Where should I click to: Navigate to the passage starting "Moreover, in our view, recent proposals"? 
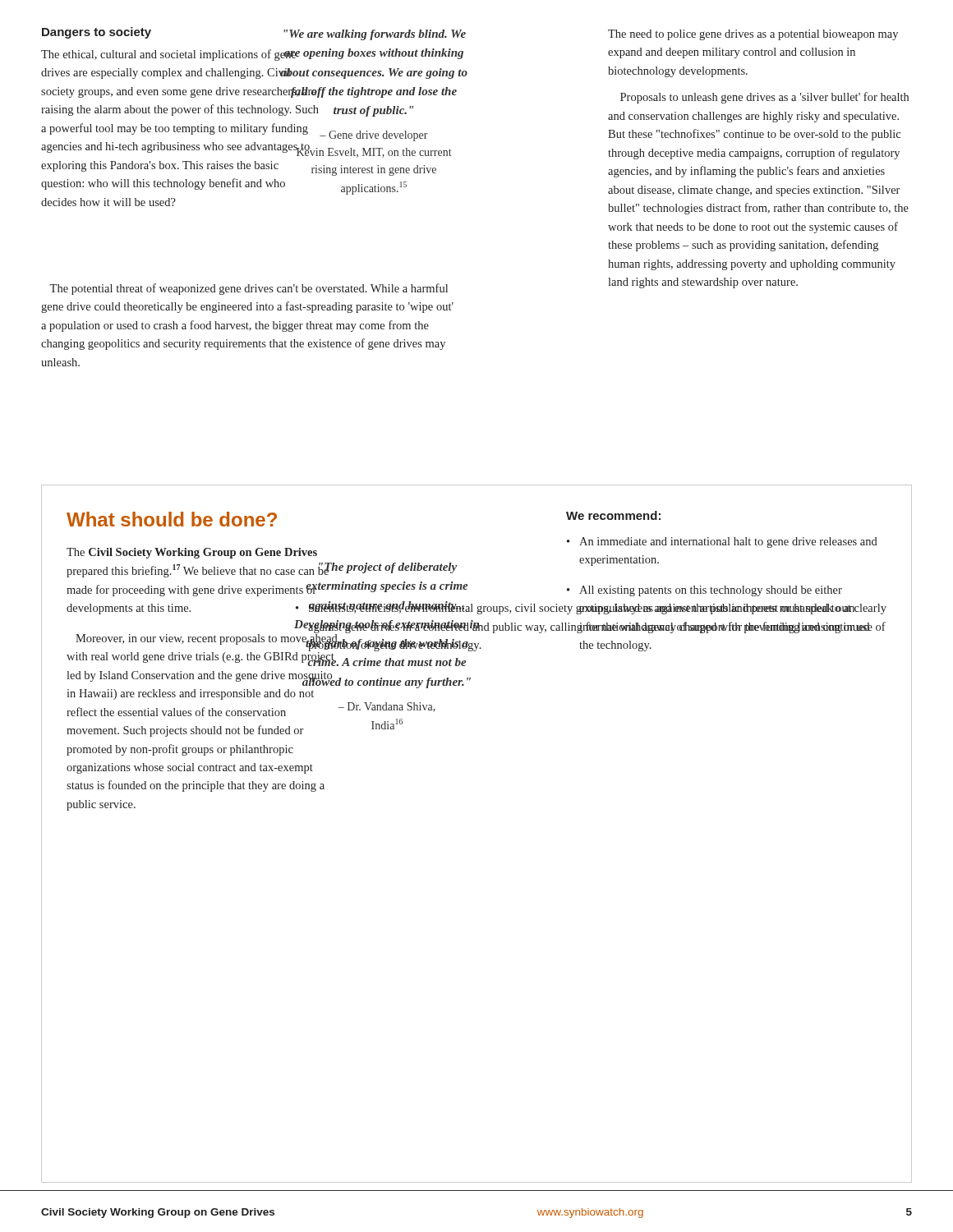202,721
